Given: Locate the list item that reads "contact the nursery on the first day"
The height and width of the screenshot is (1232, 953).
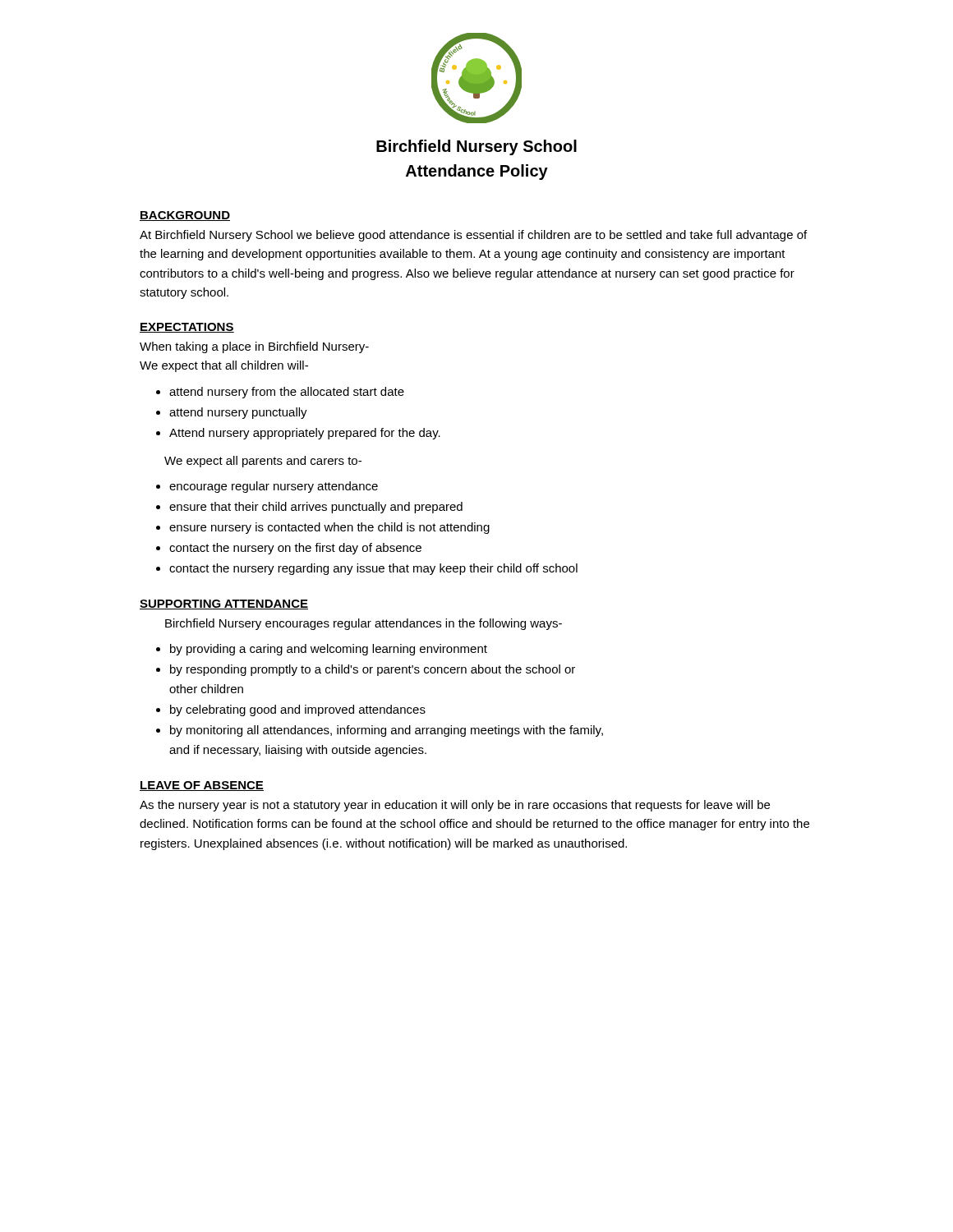Looking at the screenshot, I should 296,547.
